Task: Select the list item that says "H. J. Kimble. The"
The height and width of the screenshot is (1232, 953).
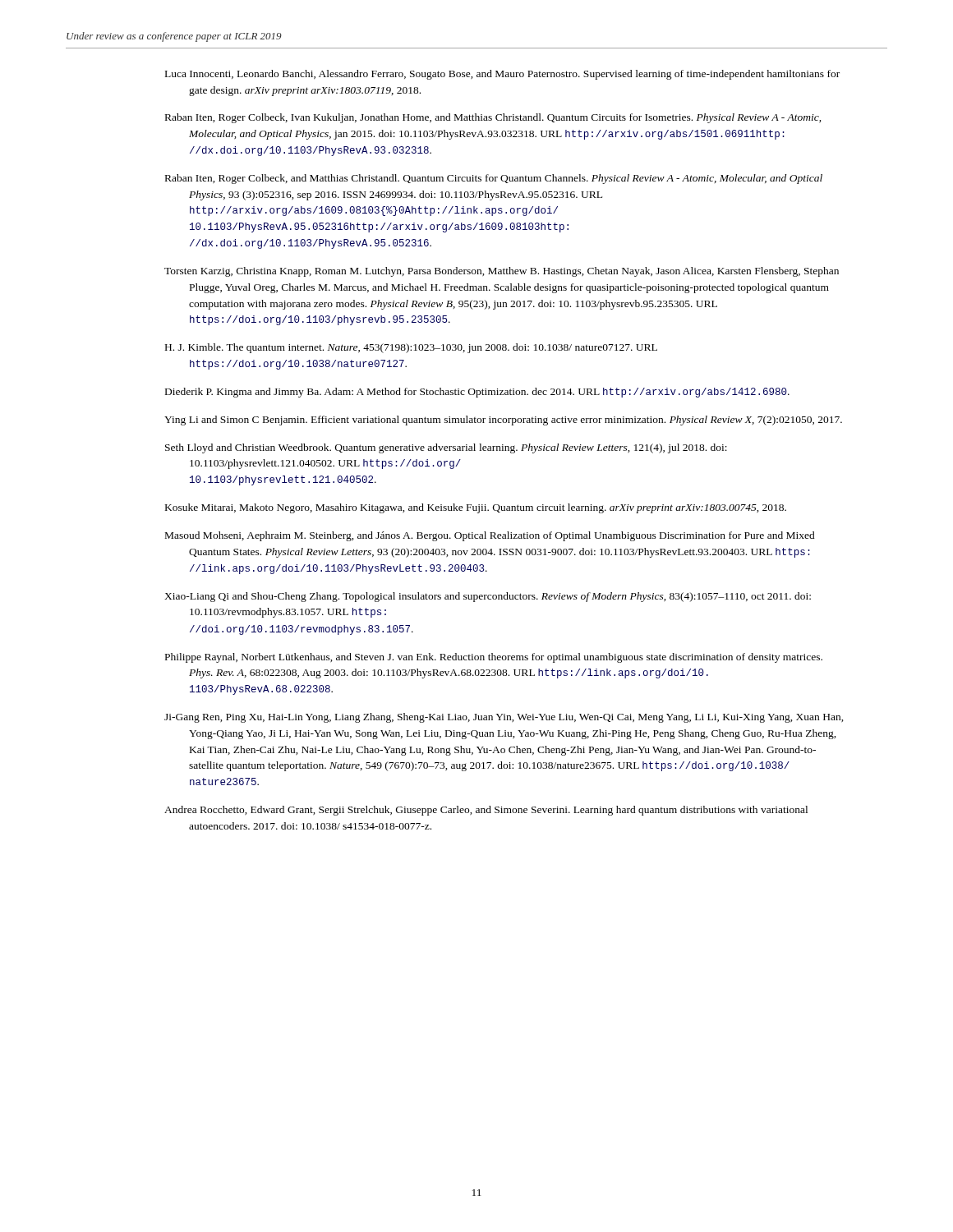Action: (x=411, y=356)
